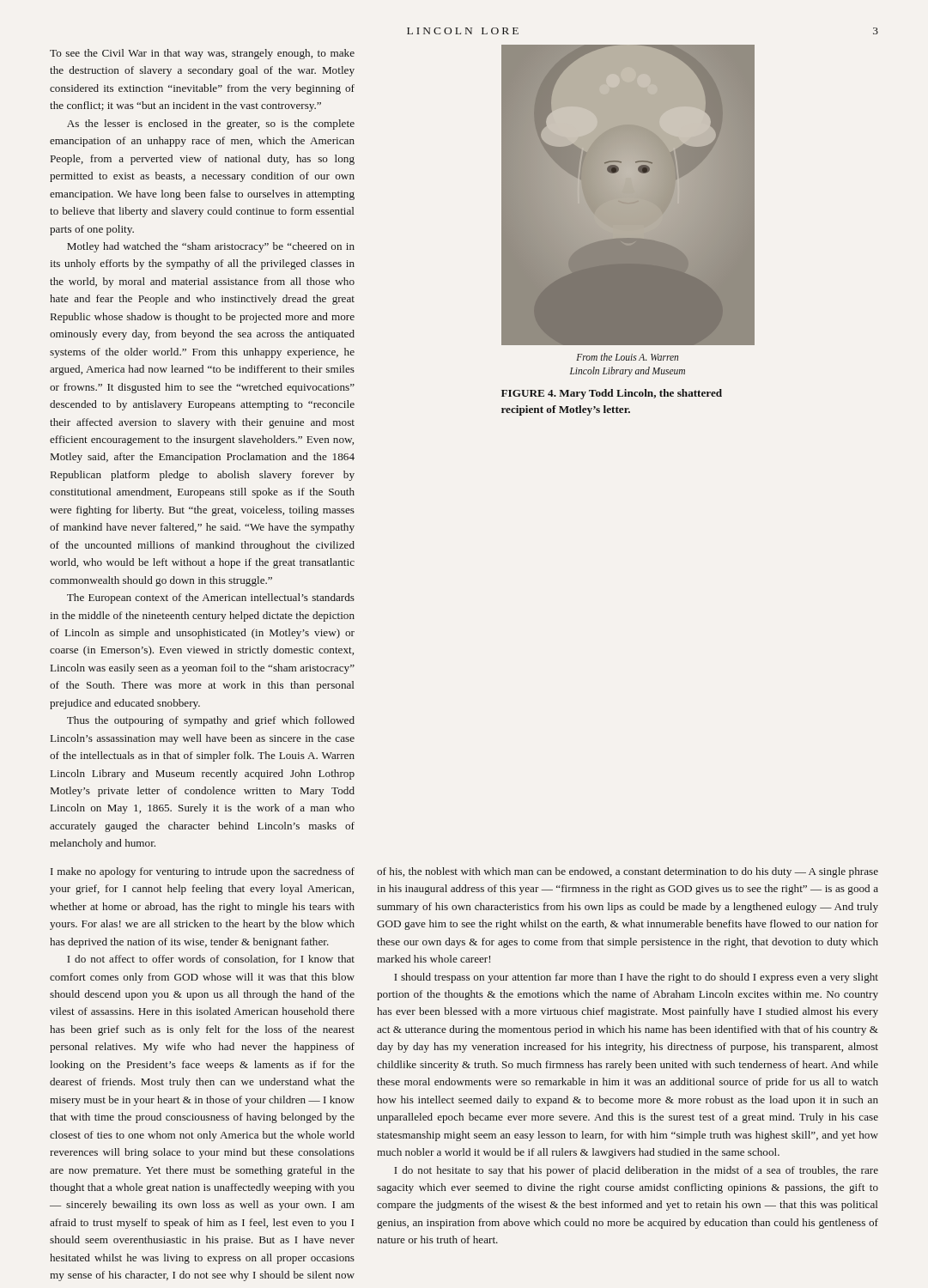Click on the text block containing "To see the"
Image resolution: width=928 pixels, height=1288 pixels.
pos(202,449)
